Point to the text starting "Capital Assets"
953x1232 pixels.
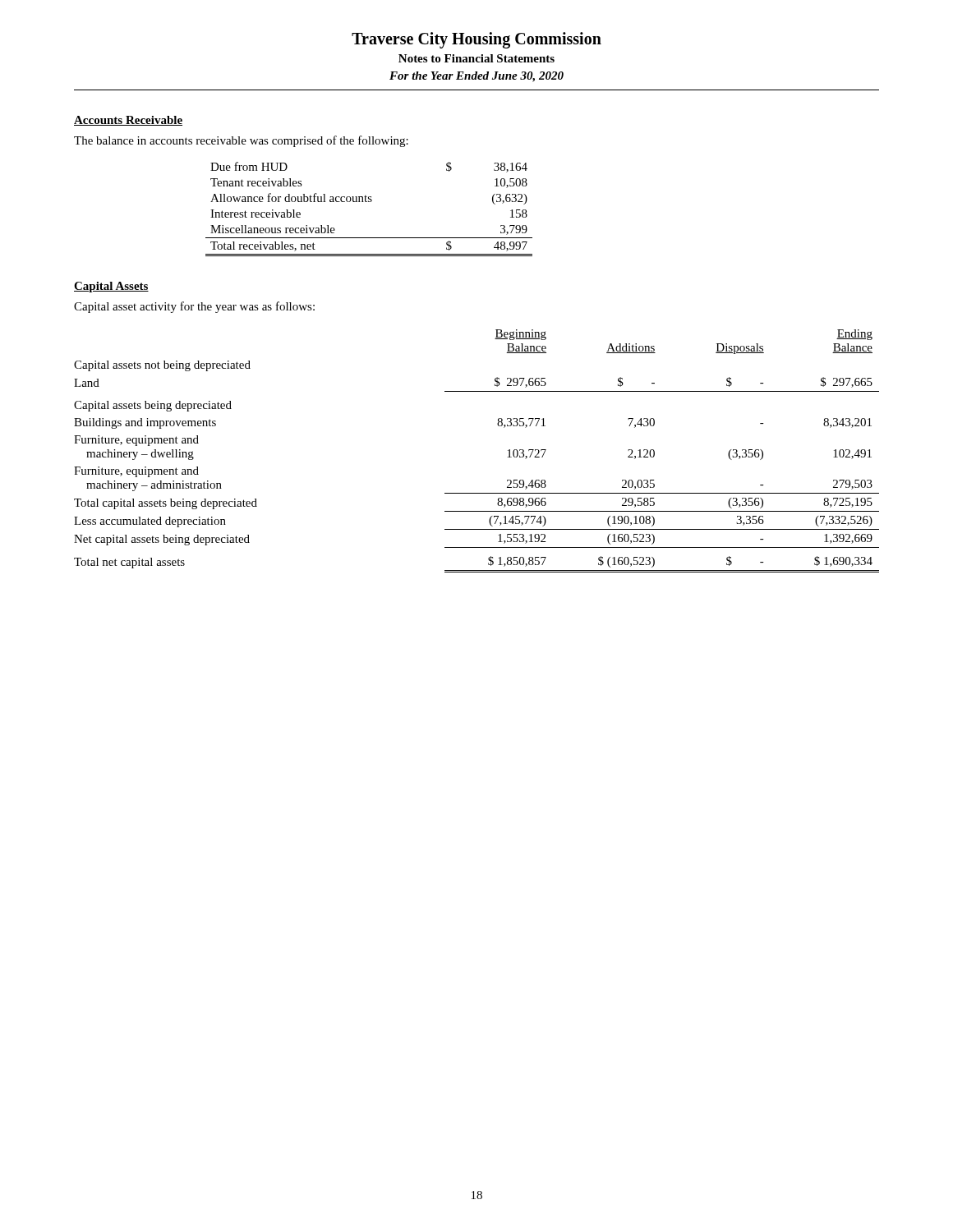click(x=111, y=286)
